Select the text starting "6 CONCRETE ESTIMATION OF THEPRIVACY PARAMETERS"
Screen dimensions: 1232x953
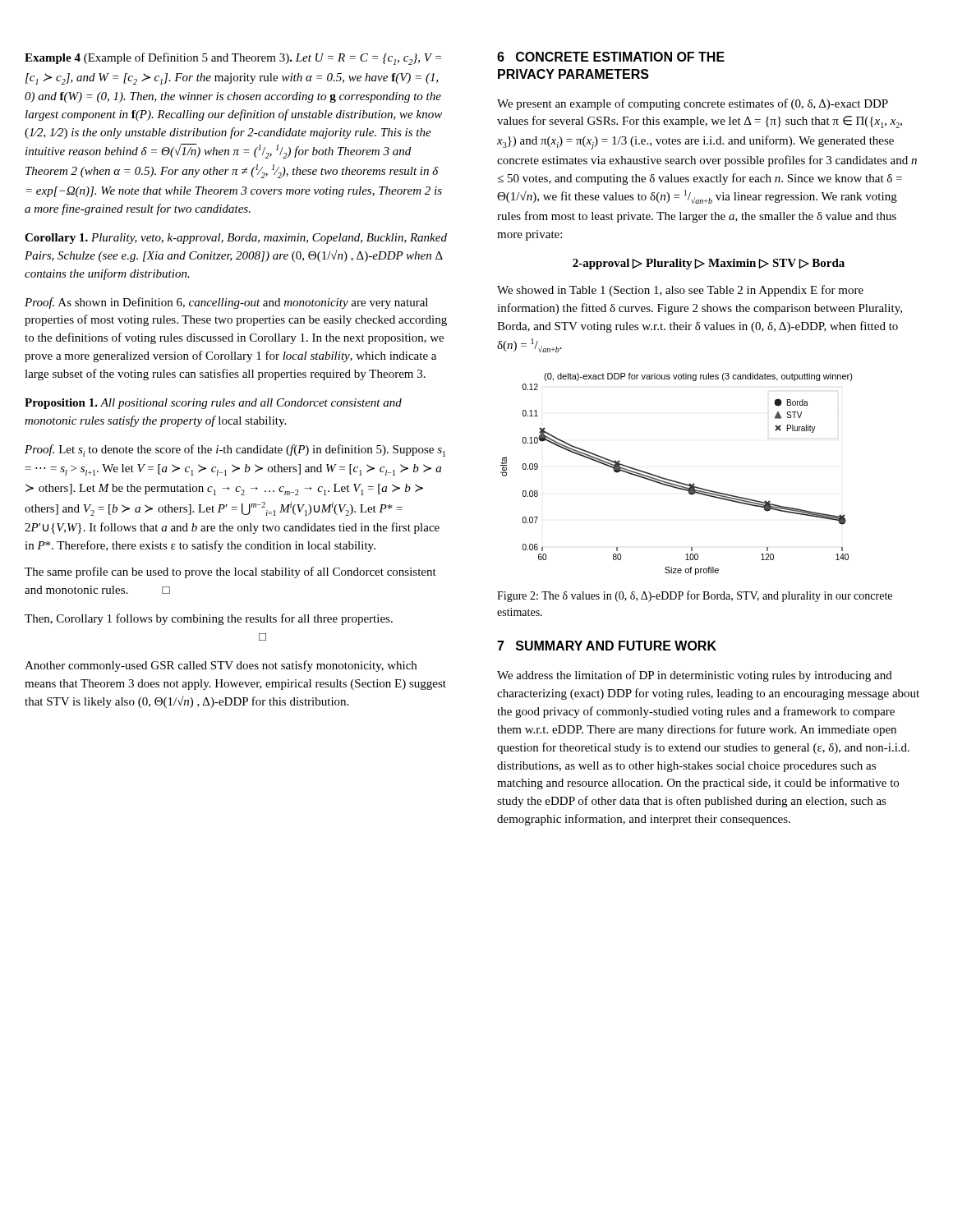click(x=709, y=66)
